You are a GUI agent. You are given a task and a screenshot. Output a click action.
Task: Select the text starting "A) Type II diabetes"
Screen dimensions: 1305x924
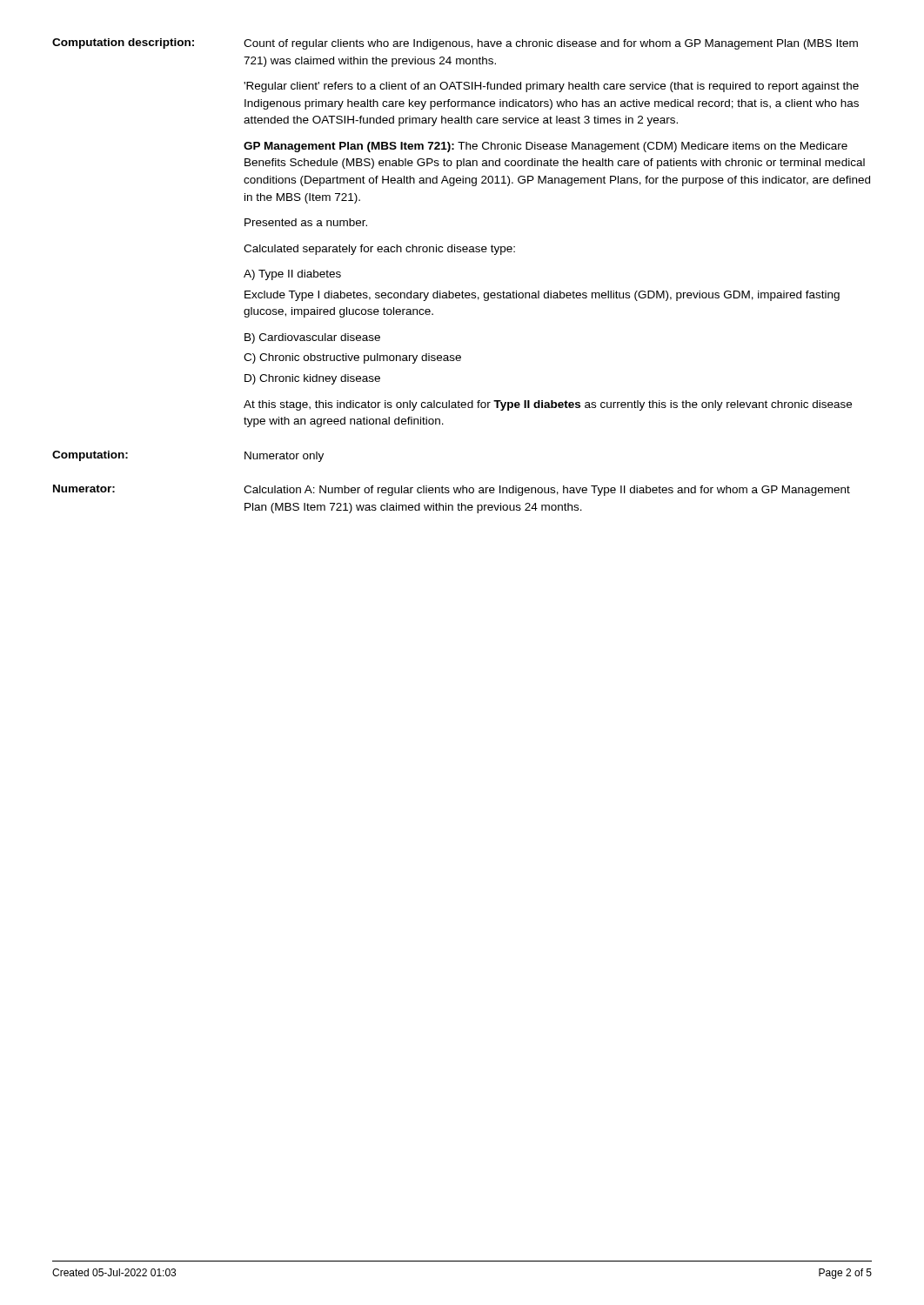point(292,274)
